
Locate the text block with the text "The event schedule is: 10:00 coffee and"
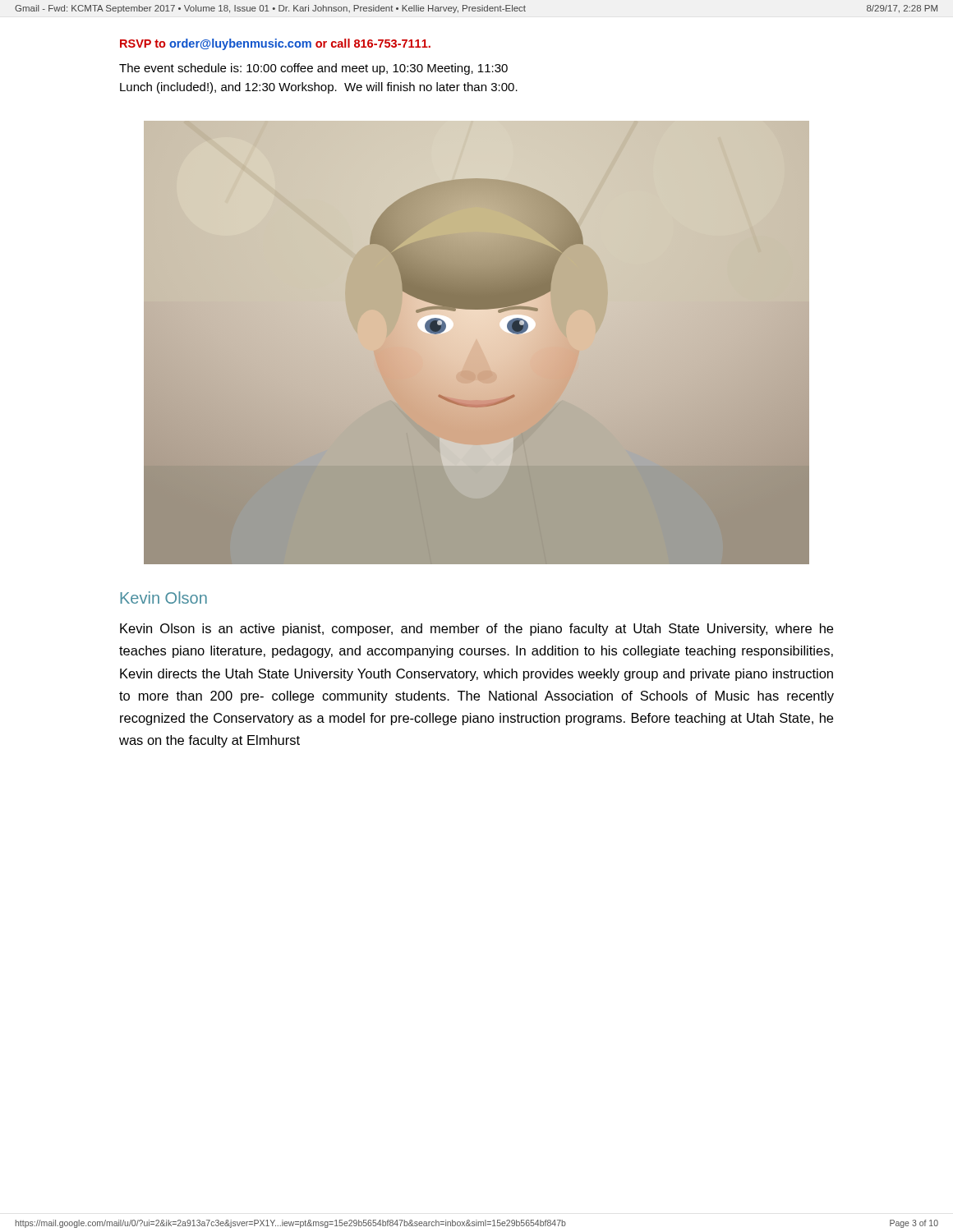[319, 77]
